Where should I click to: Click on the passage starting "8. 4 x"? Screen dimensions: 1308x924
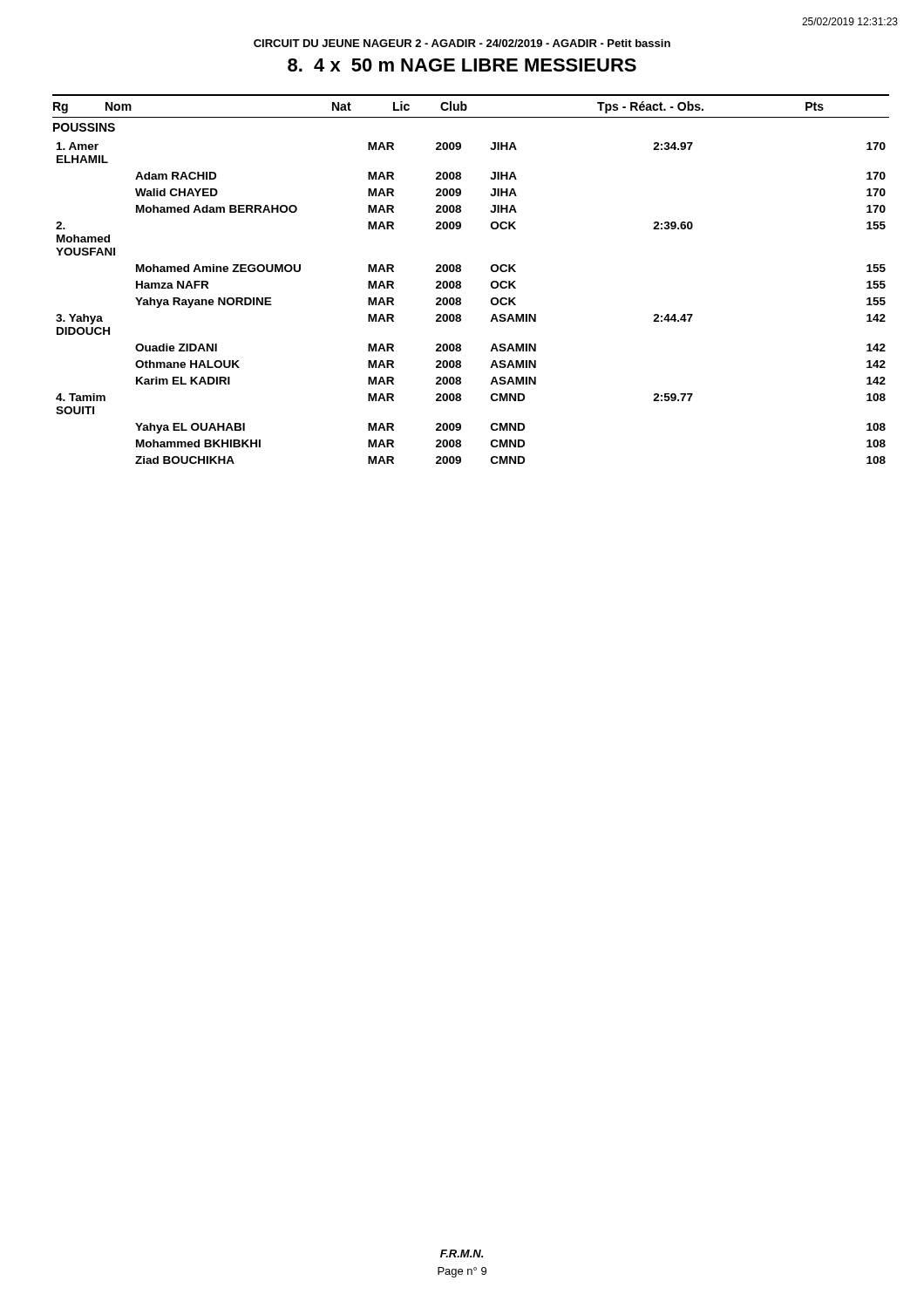pyautogui.click(x=462, y=65)
